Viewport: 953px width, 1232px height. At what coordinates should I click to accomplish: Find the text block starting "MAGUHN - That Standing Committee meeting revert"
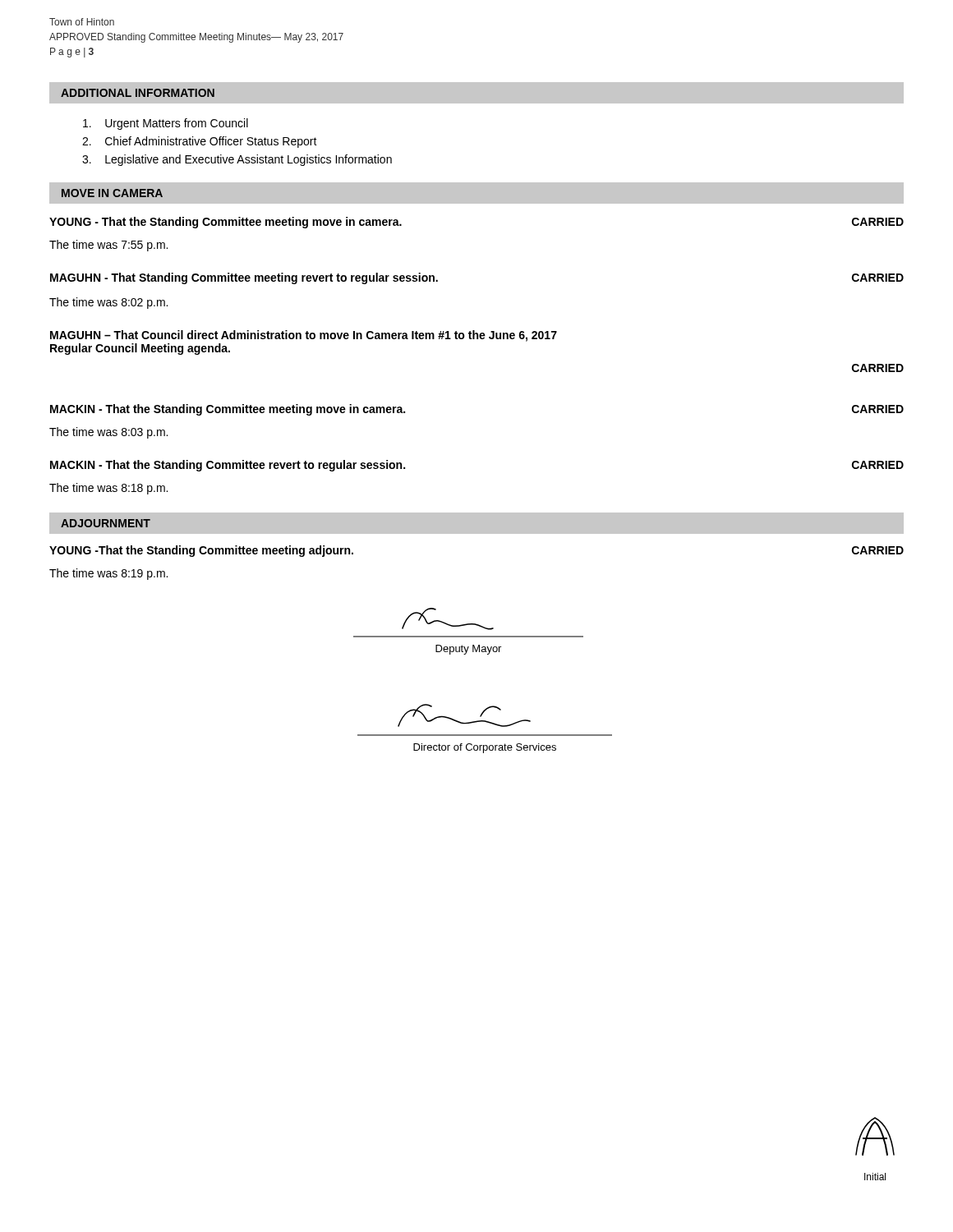coord(244,278)
